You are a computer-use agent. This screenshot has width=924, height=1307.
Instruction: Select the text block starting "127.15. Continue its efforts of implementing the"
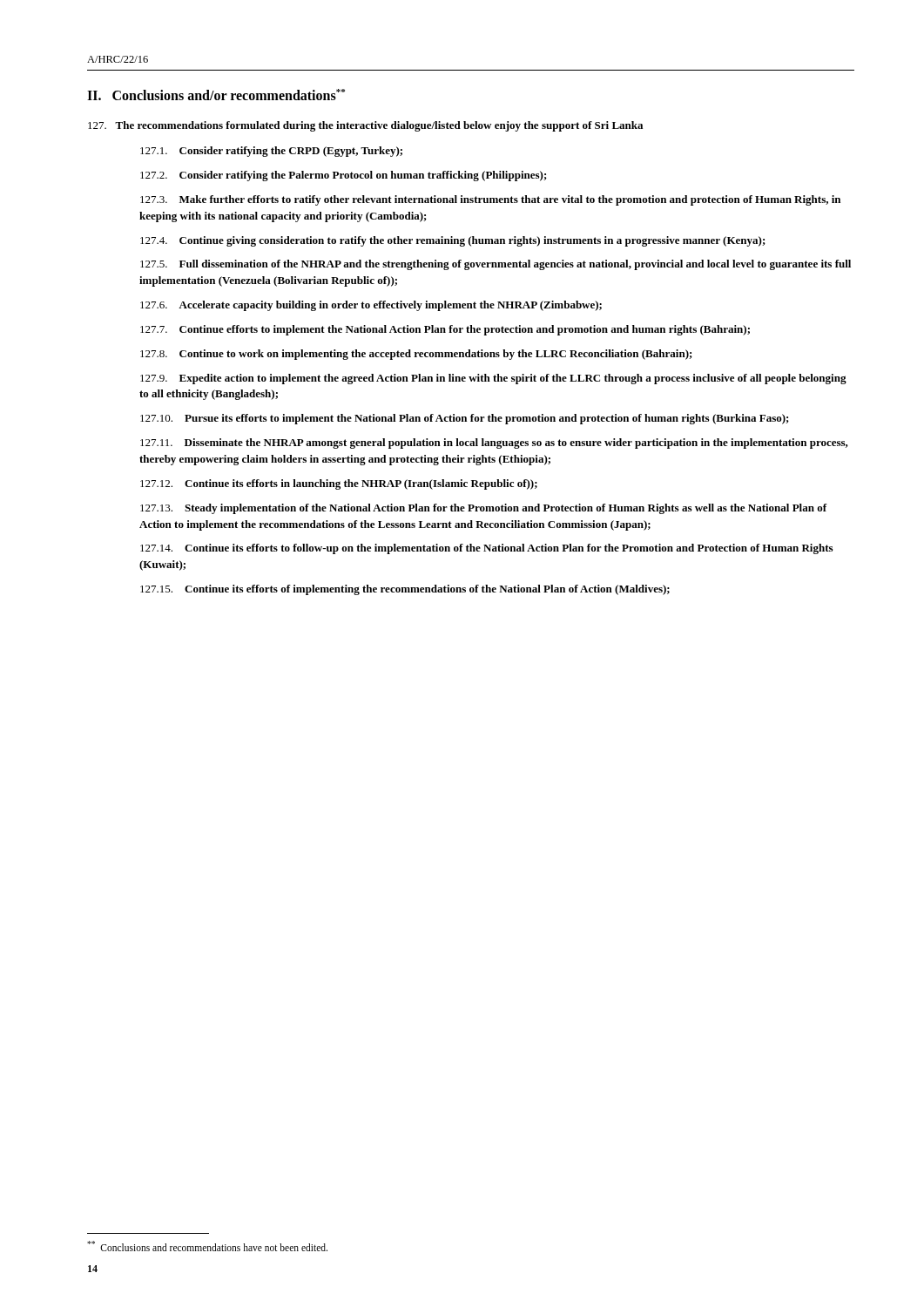405,589
